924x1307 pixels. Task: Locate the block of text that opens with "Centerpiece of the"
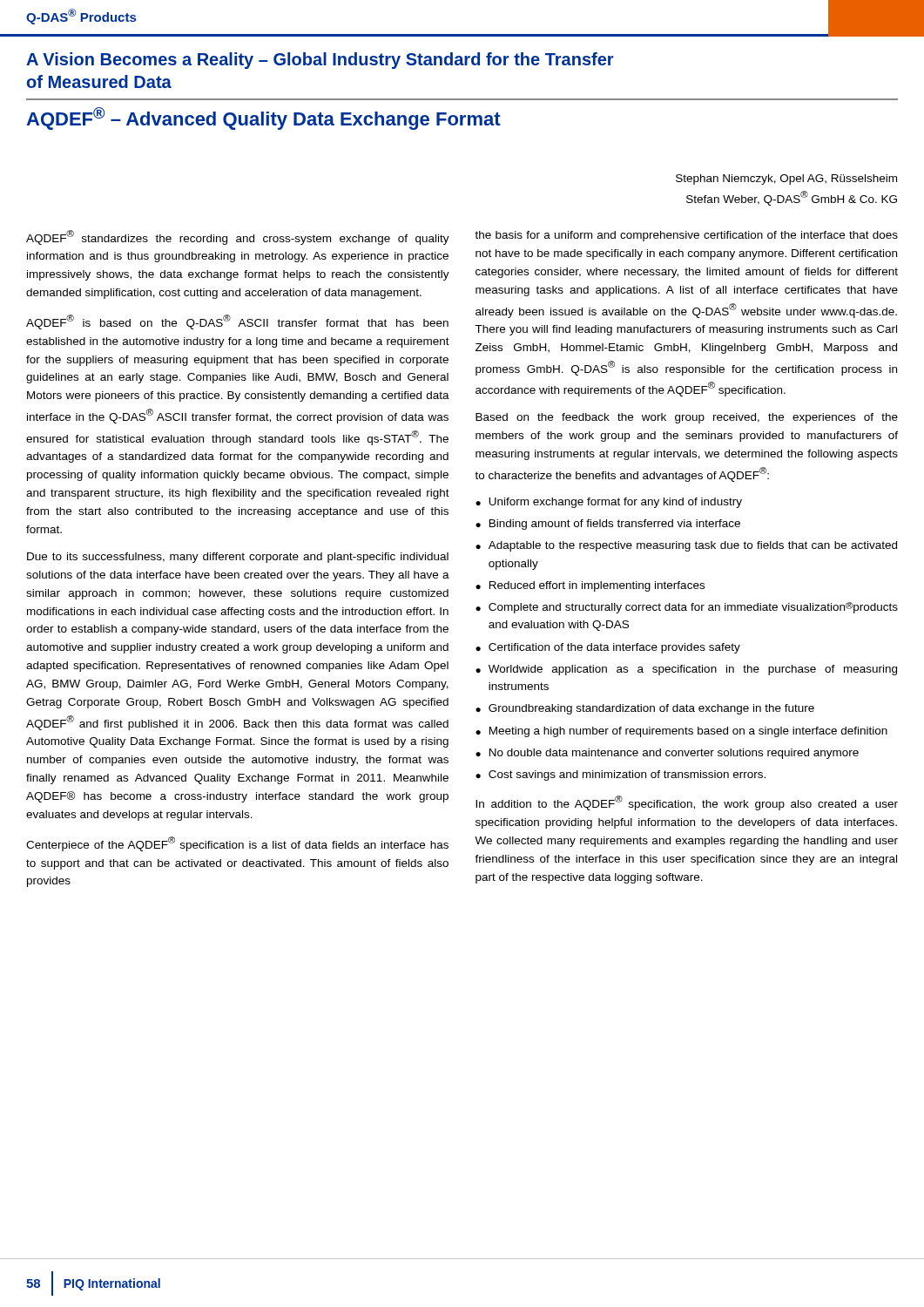[x=238, y=862]
